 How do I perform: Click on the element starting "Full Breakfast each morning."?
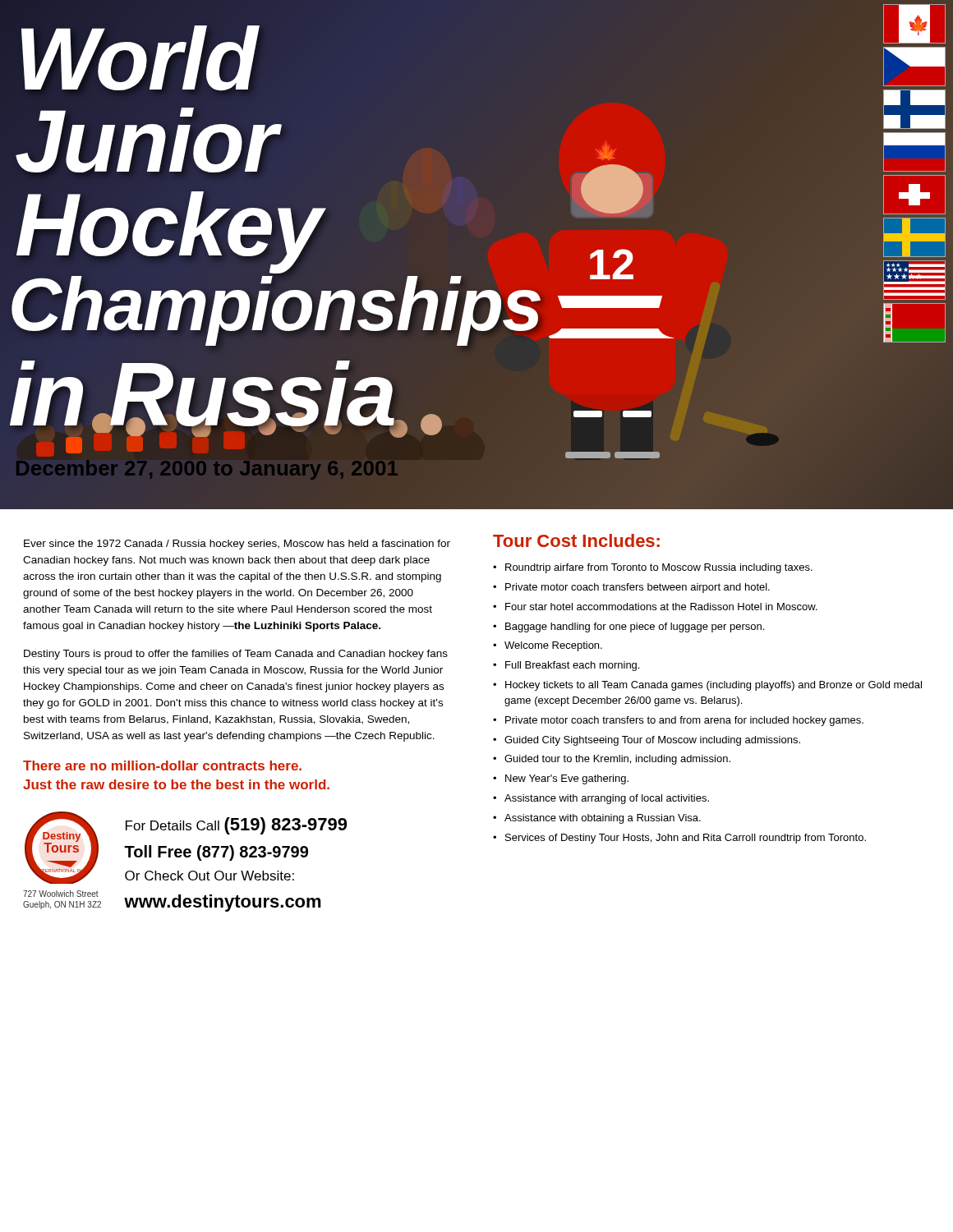coord(572,665)
